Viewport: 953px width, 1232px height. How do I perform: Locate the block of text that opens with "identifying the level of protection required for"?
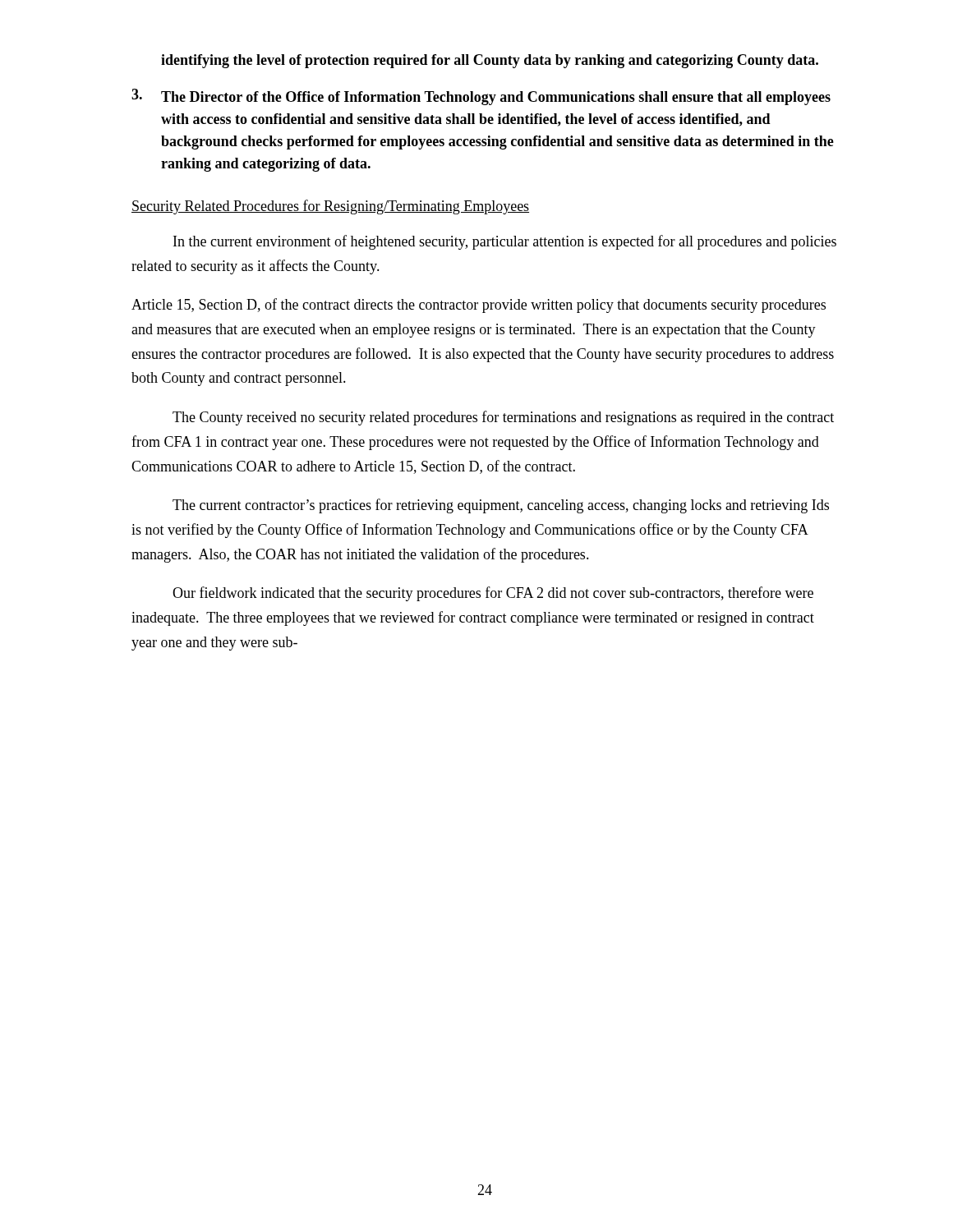pyautogui.click(x=490, y=60)
